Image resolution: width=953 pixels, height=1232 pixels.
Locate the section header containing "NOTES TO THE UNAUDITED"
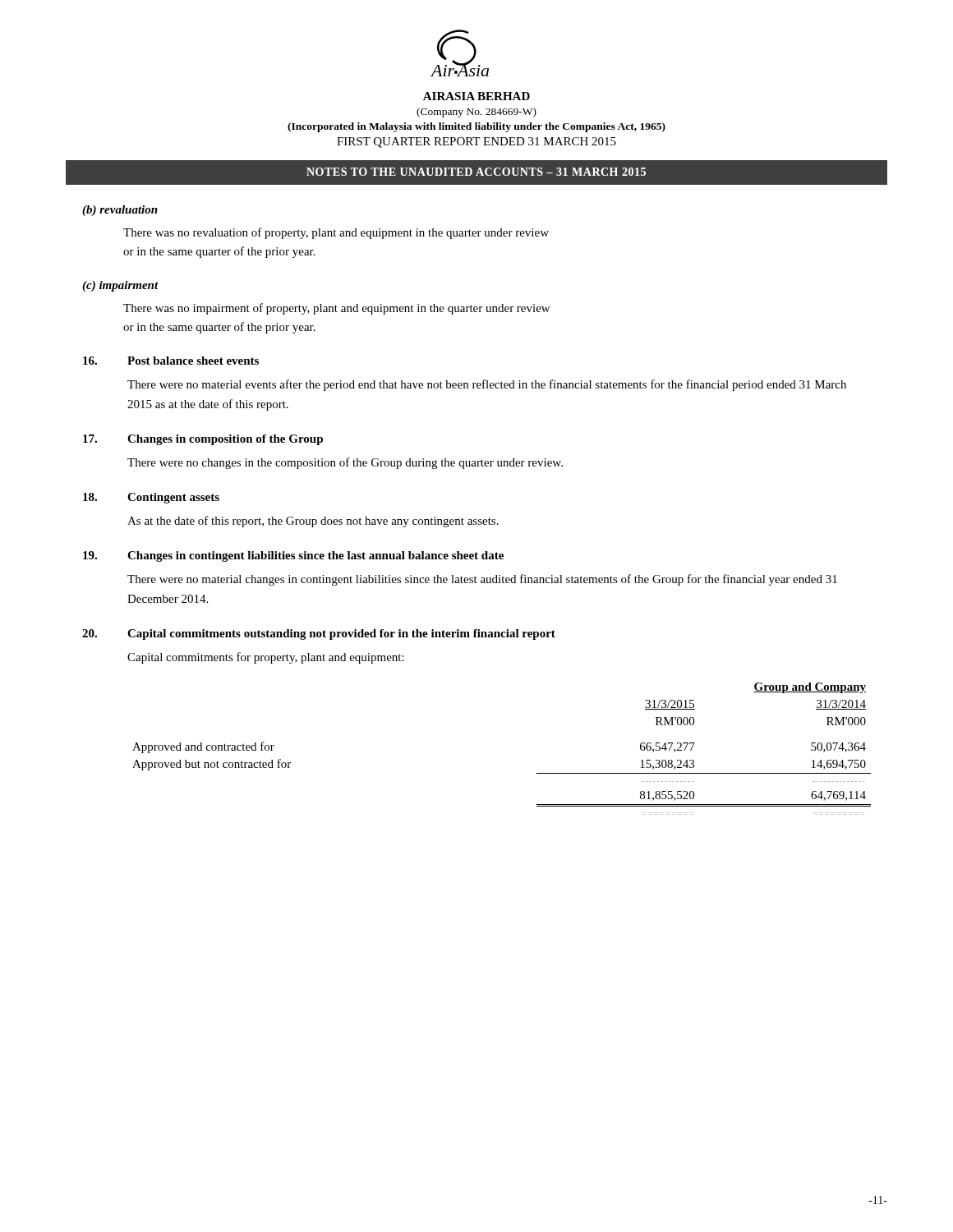pos(476,172)
